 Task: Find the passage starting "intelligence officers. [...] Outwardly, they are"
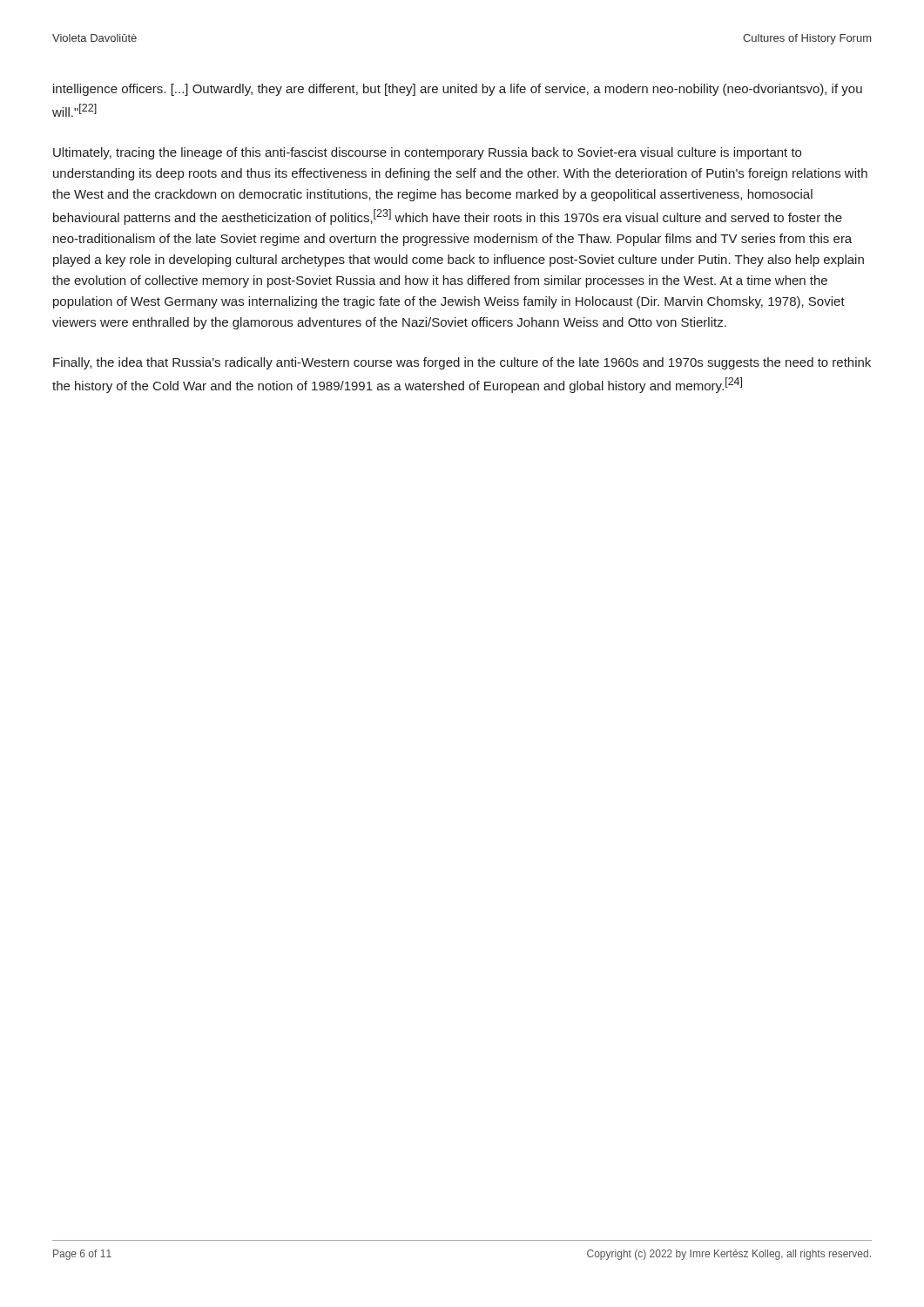point(457,100)
